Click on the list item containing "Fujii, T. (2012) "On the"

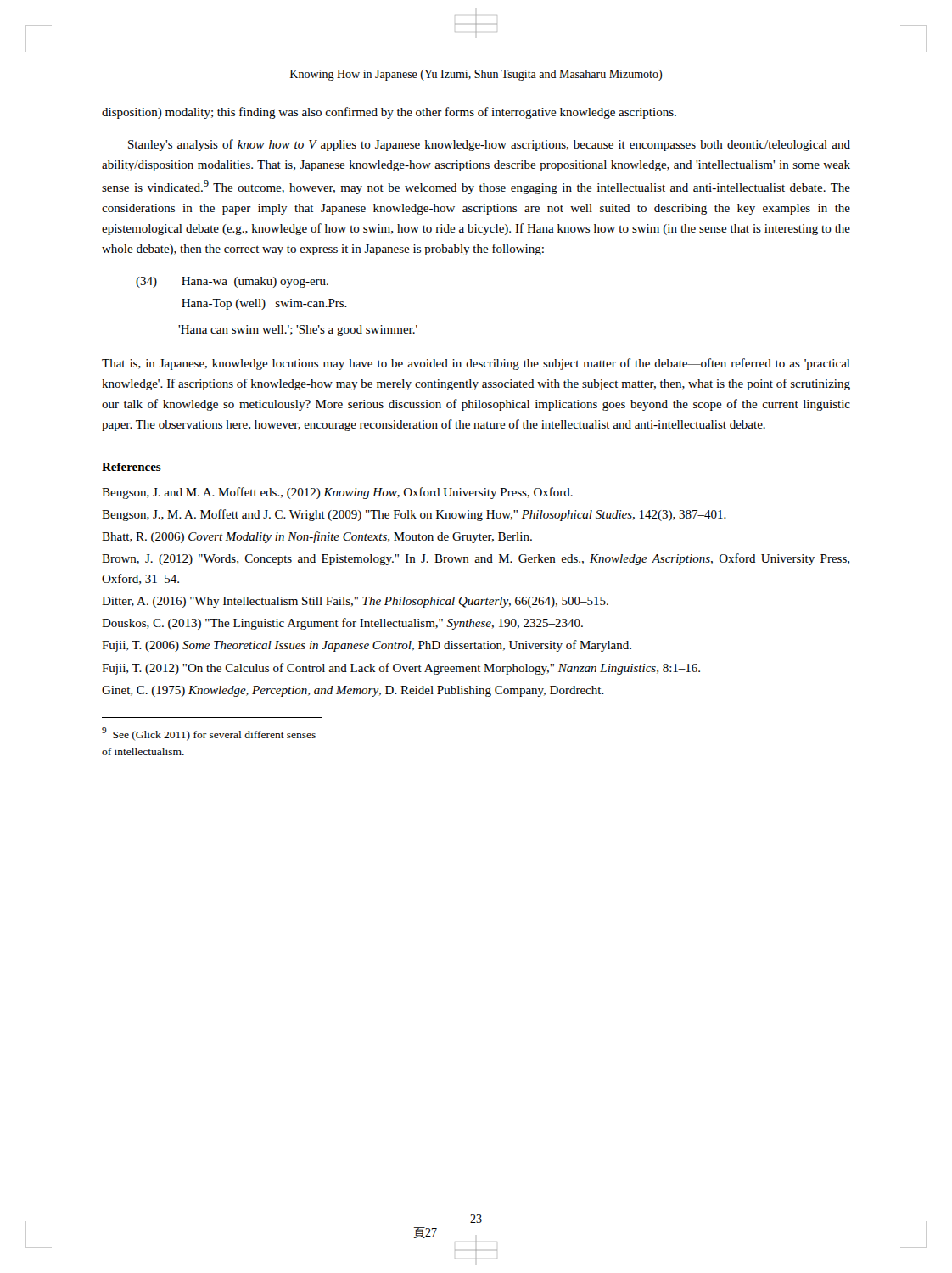401,667
